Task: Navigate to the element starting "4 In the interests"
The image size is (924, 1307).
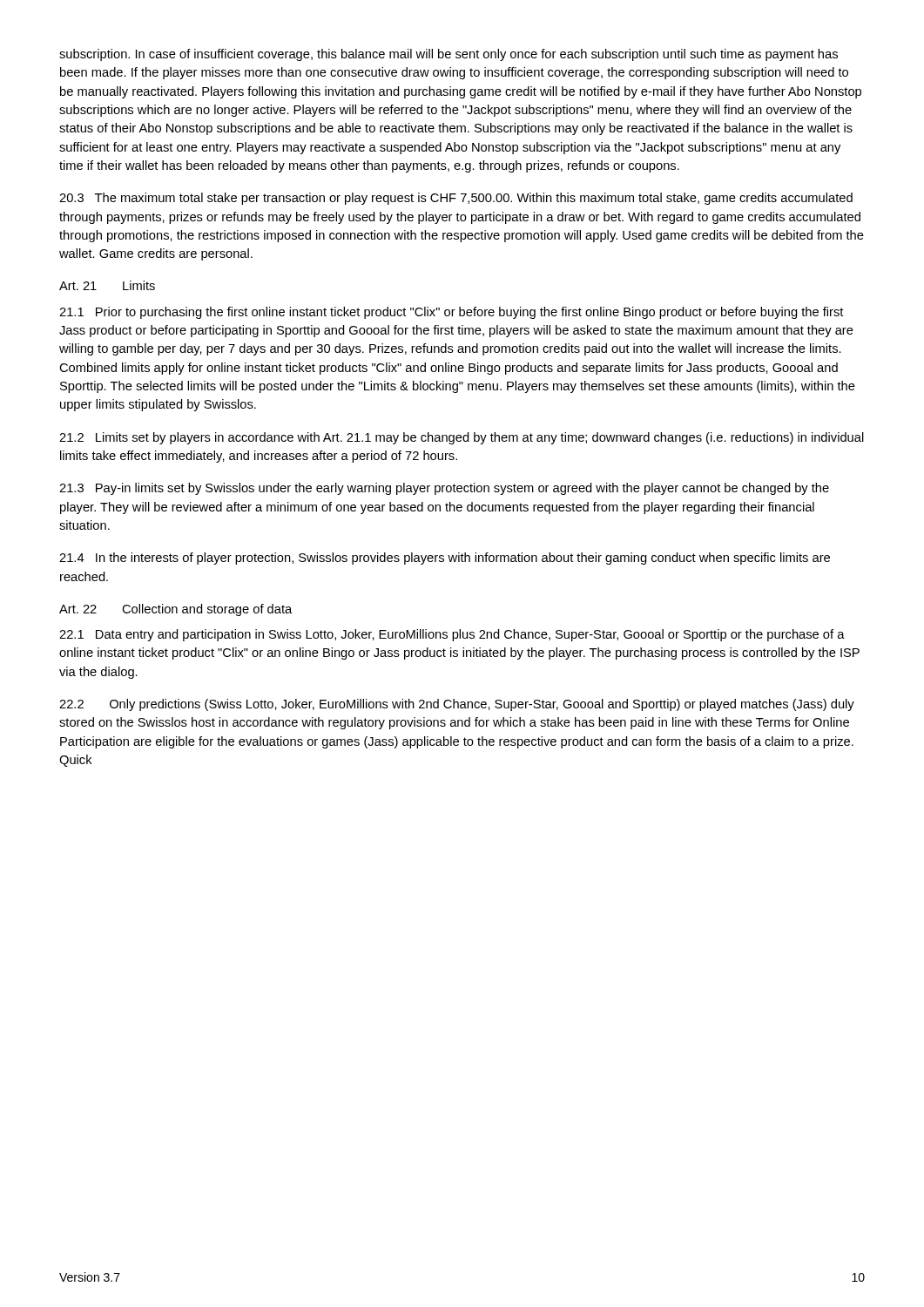Action: [x=445, y=567]
